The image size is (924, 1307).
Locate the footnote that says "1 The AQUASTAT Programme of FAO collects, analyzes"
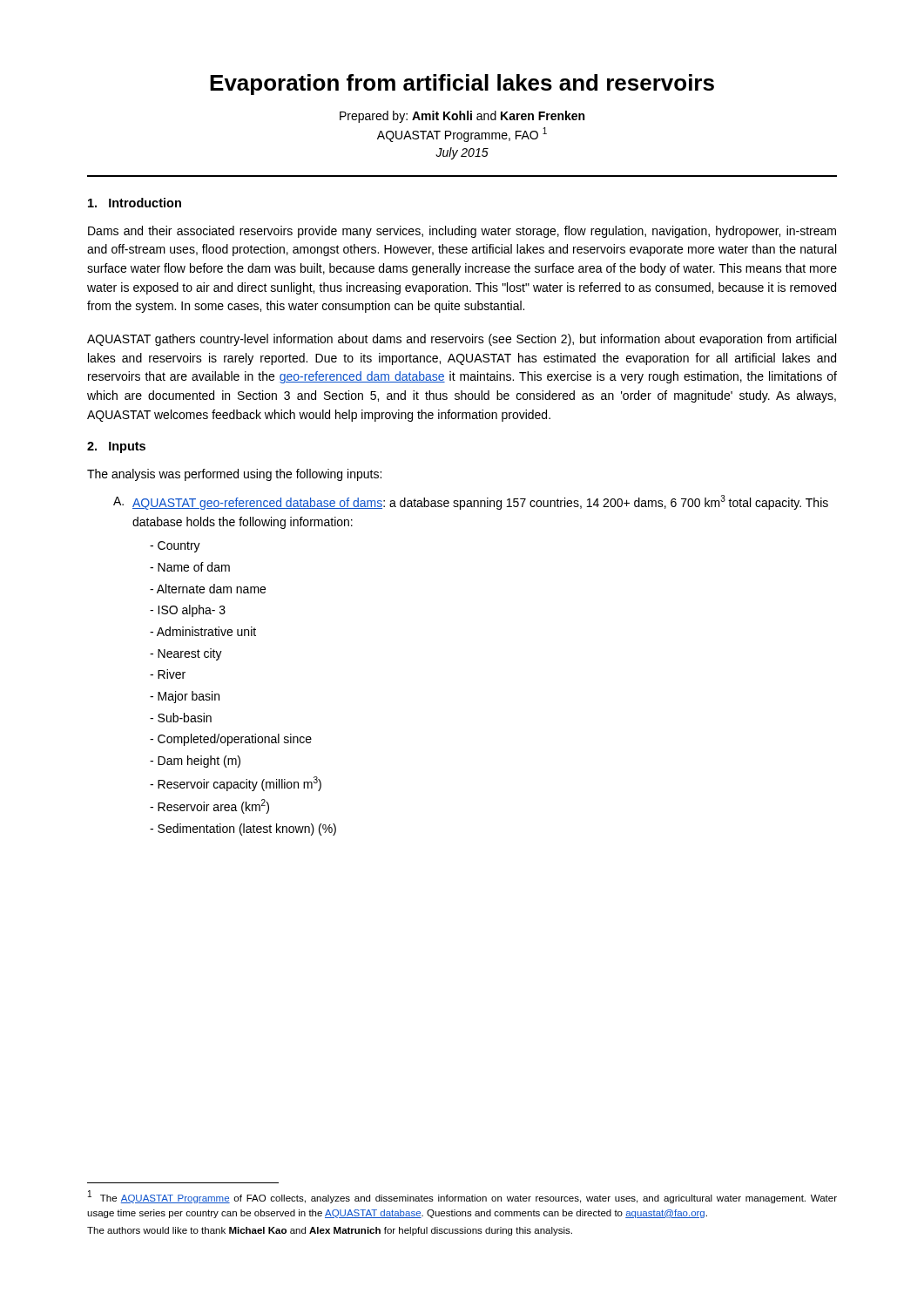pyautogui.click(x=462, y=1204)
